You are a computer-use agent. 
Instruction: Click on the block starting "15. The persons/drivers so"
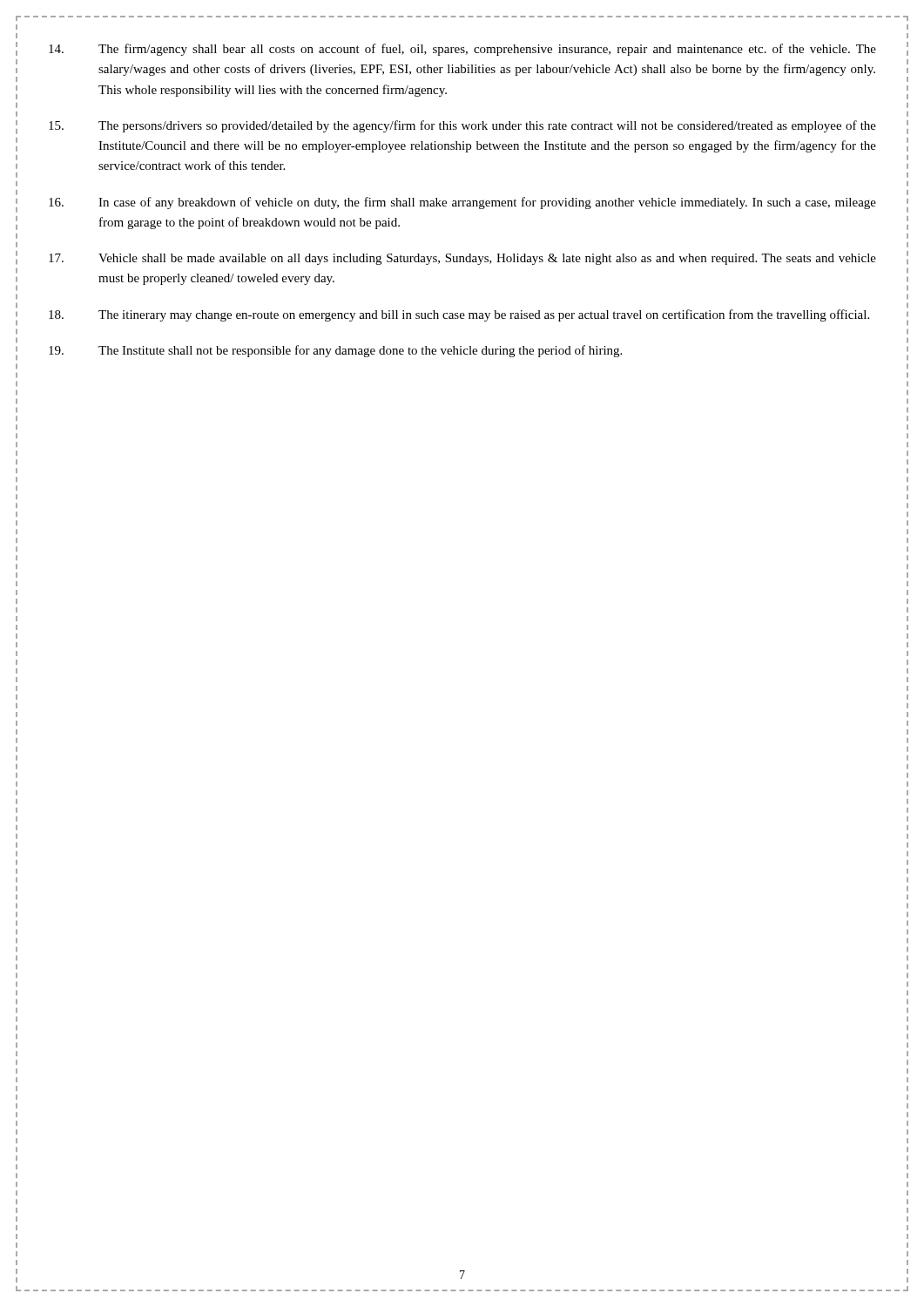pyautogui.click(x=462, y=146)
